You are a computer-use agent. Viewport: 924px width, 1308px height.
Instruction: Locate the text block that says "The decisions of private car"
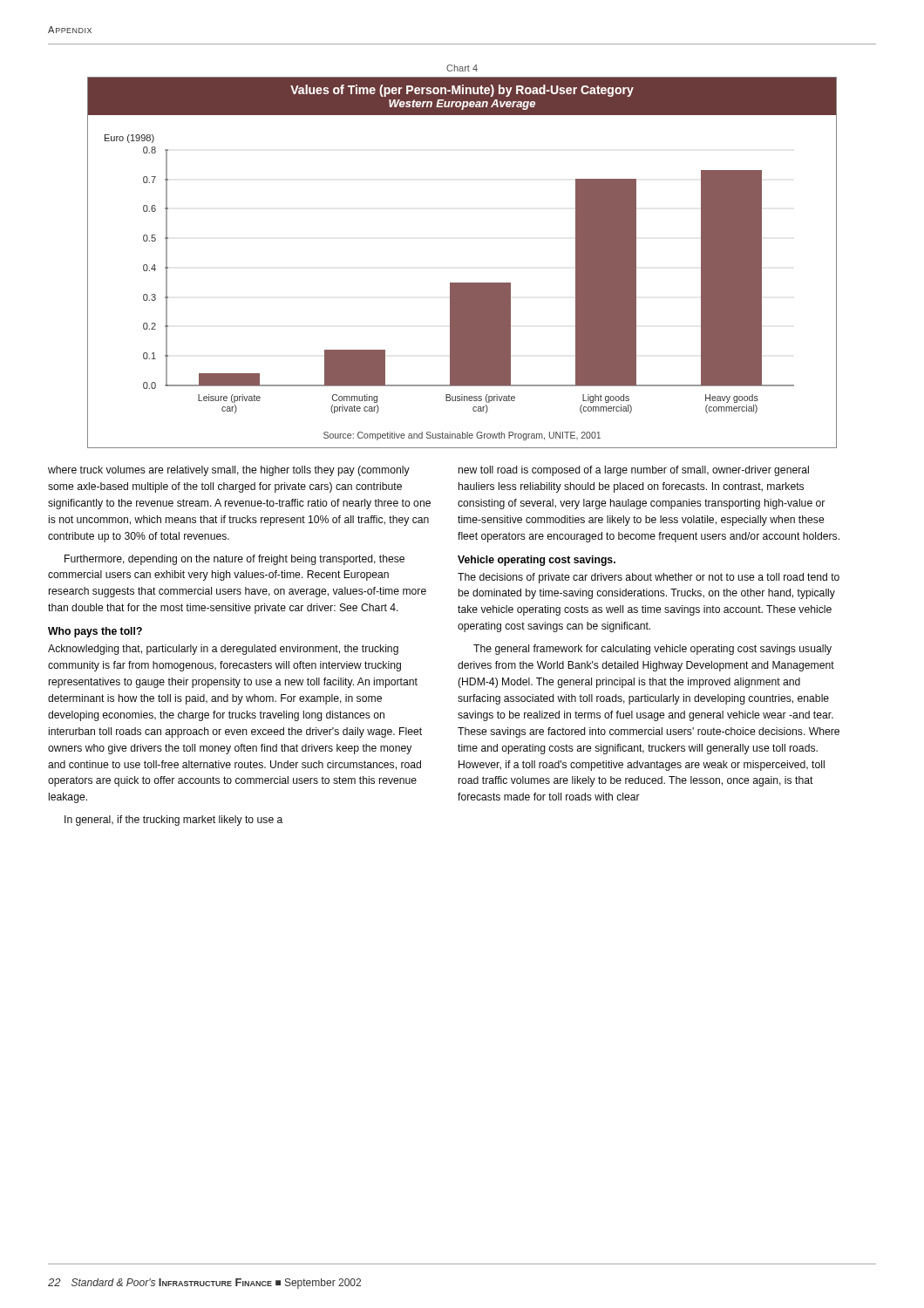pyautogui.click(x=649, y=687)
